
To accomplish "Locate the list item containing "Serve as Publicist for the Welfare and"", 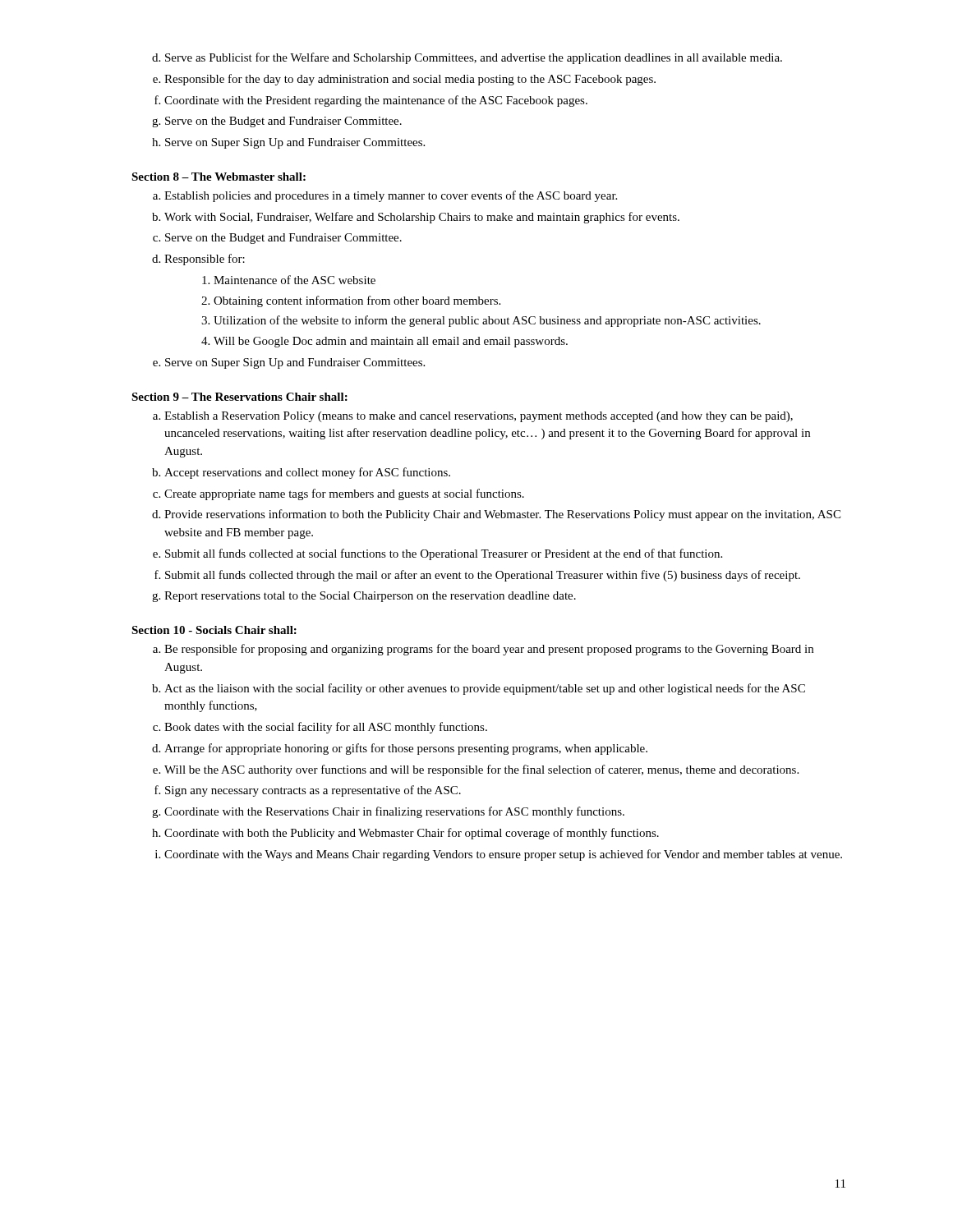I will tap(474, 57).
